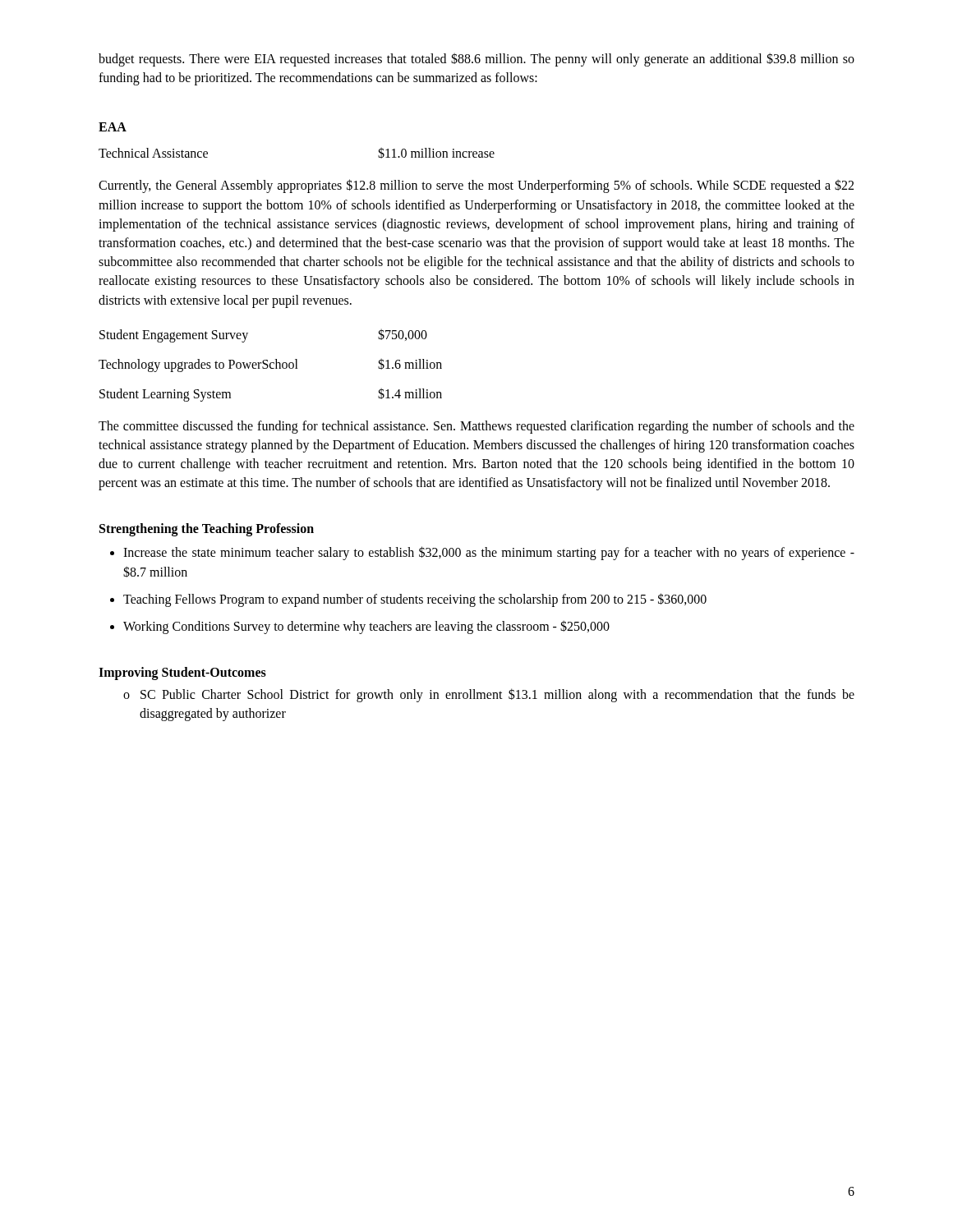953x1232 pixels.
Task: Select the region starting "SC Public Charter School District"
Action: (x=497, y=704)
